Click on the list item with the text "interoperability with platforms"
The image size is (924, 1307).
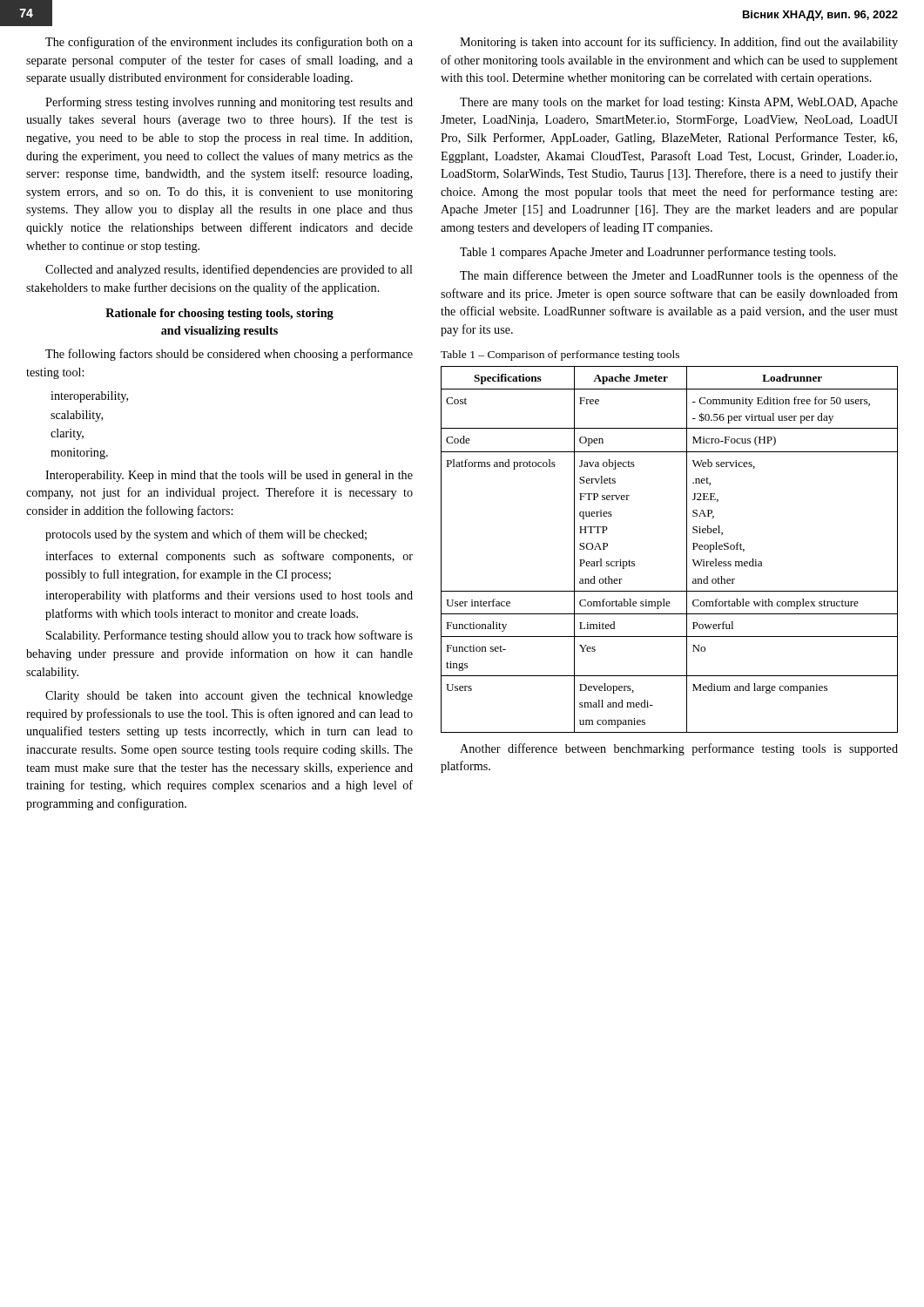(229, 604)
